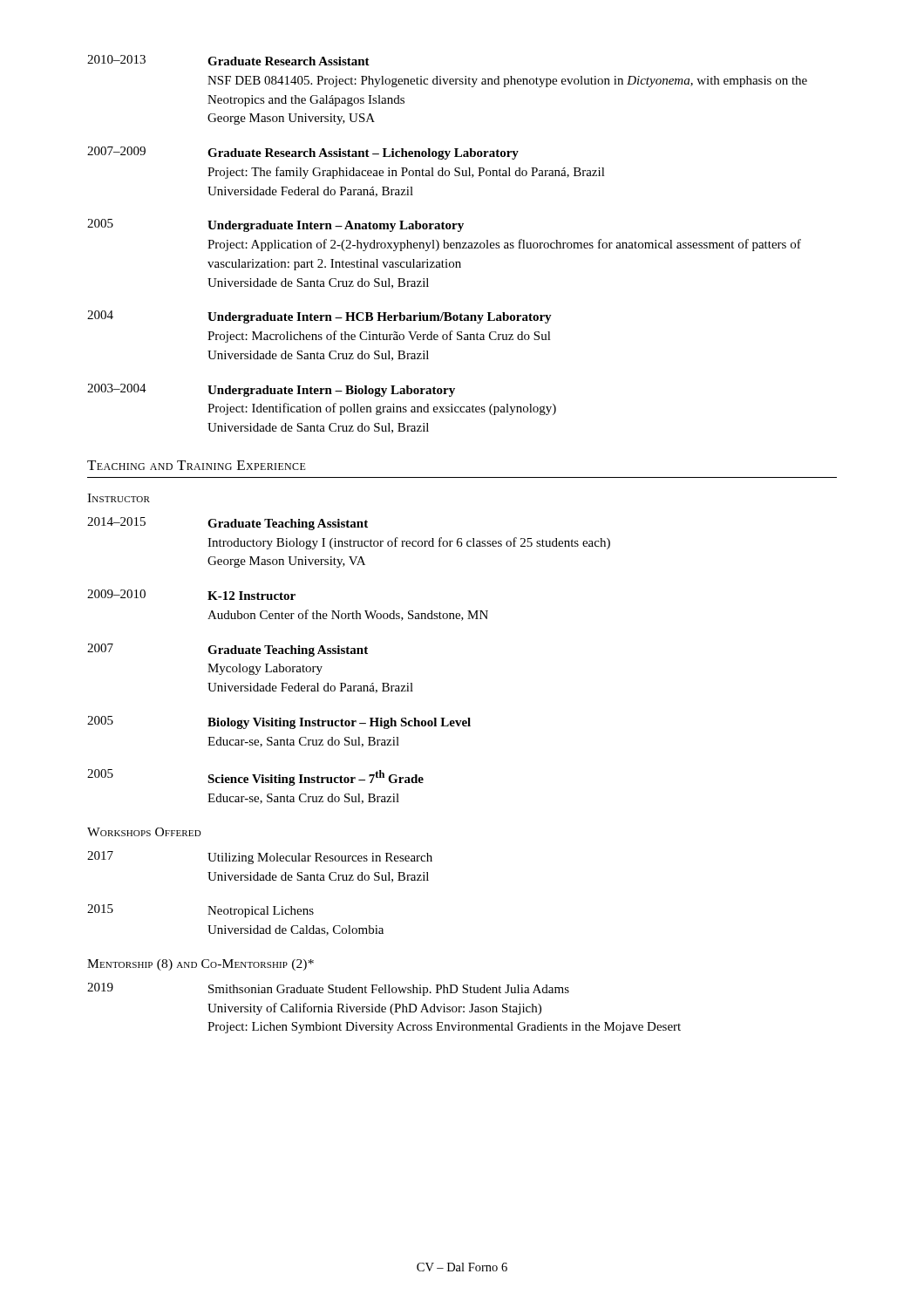The height and width of the screenshot is (1308, 924).
Task: Locate the block of text that opens with "2014–2015 Graduate Teaching Assistant"
Action: pyautogui.click(x=462, y=543)
